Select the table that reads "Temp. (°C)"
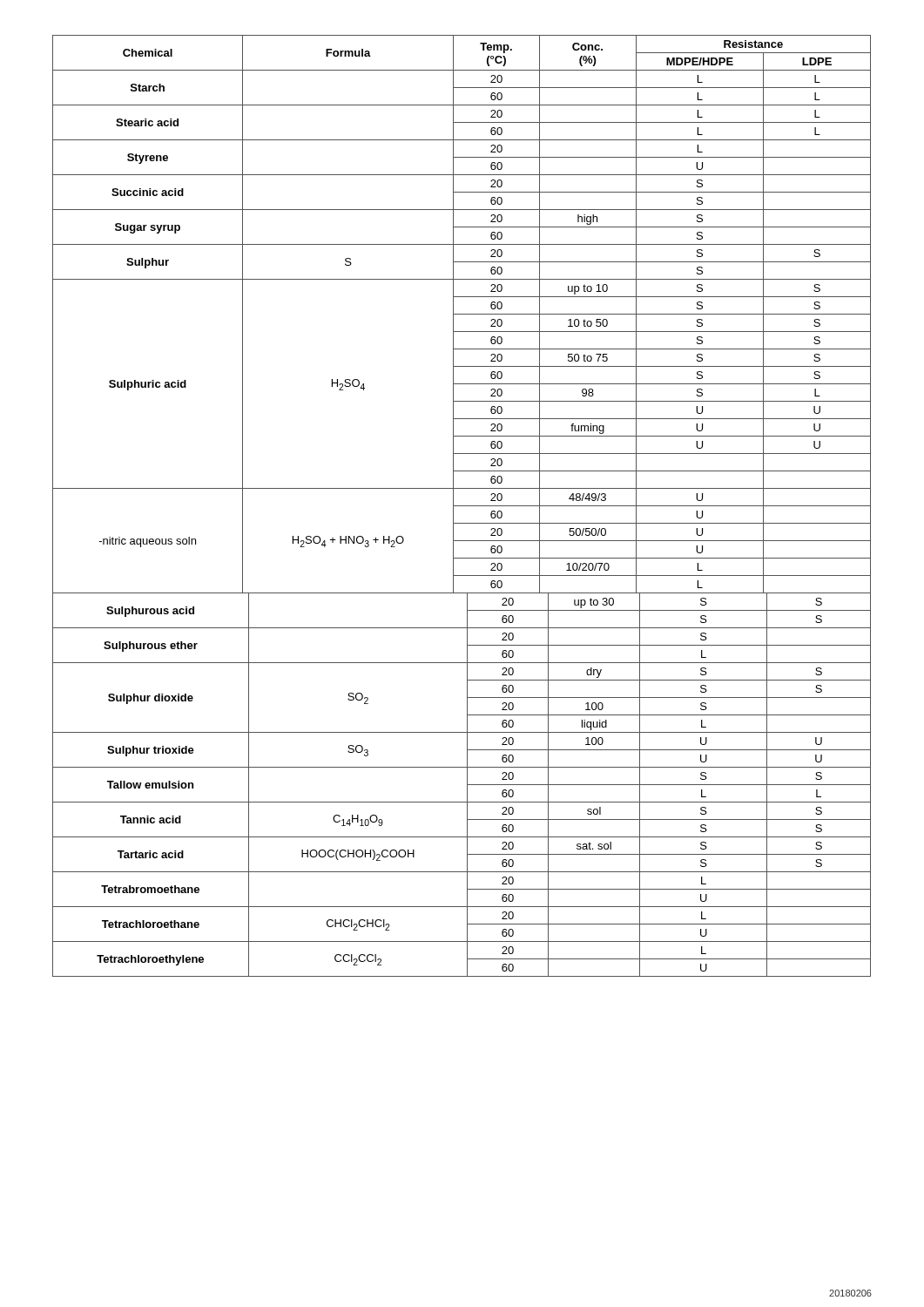Screen dimensions: 1307x924 pos(462,506)
